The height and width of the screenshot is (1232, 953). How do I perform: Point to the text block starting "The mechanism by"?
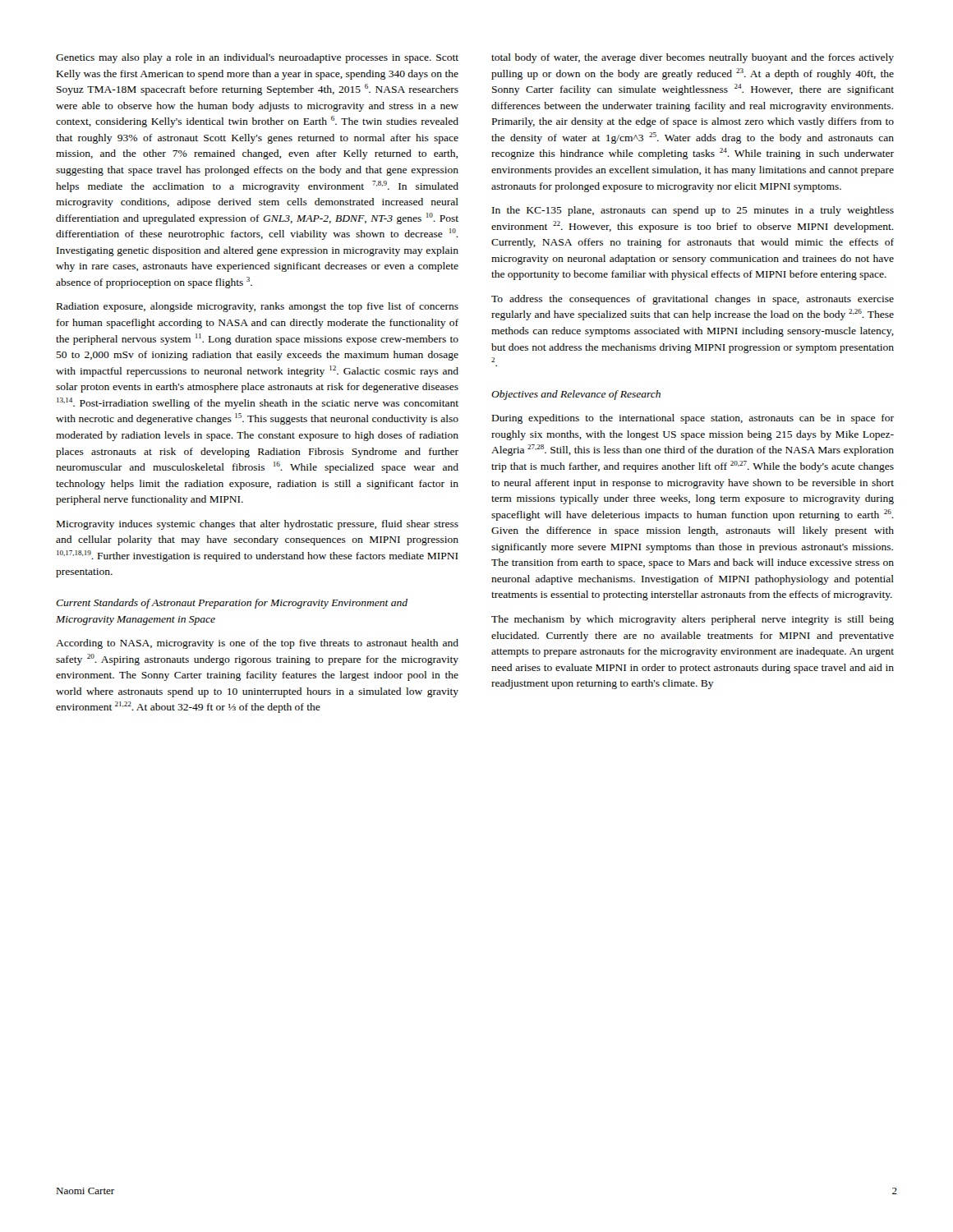[x=693, y=651]
